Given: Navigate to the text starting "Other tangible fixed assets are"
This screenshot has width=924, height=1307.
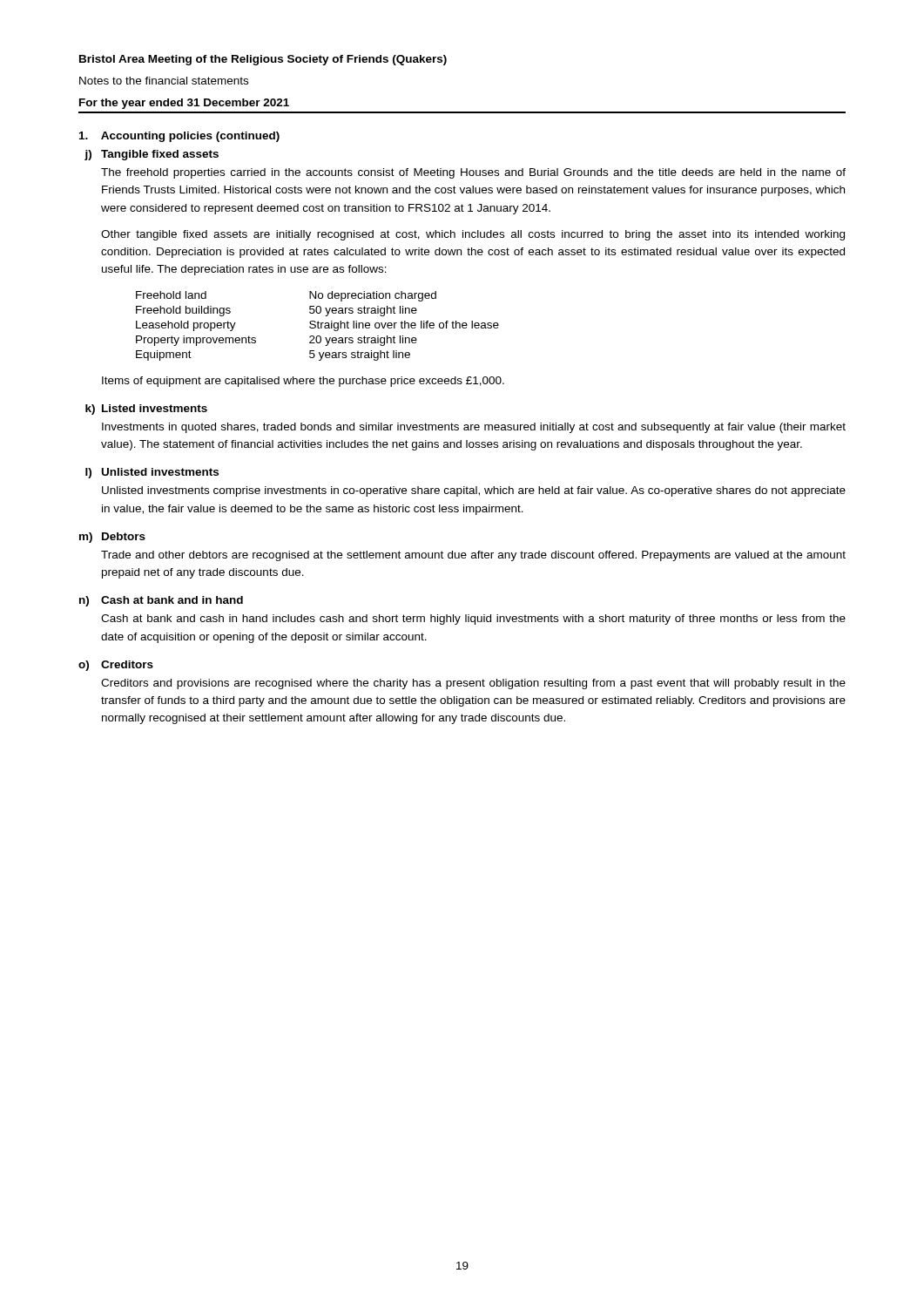Looking at the screenshot, I should [473, 251].
